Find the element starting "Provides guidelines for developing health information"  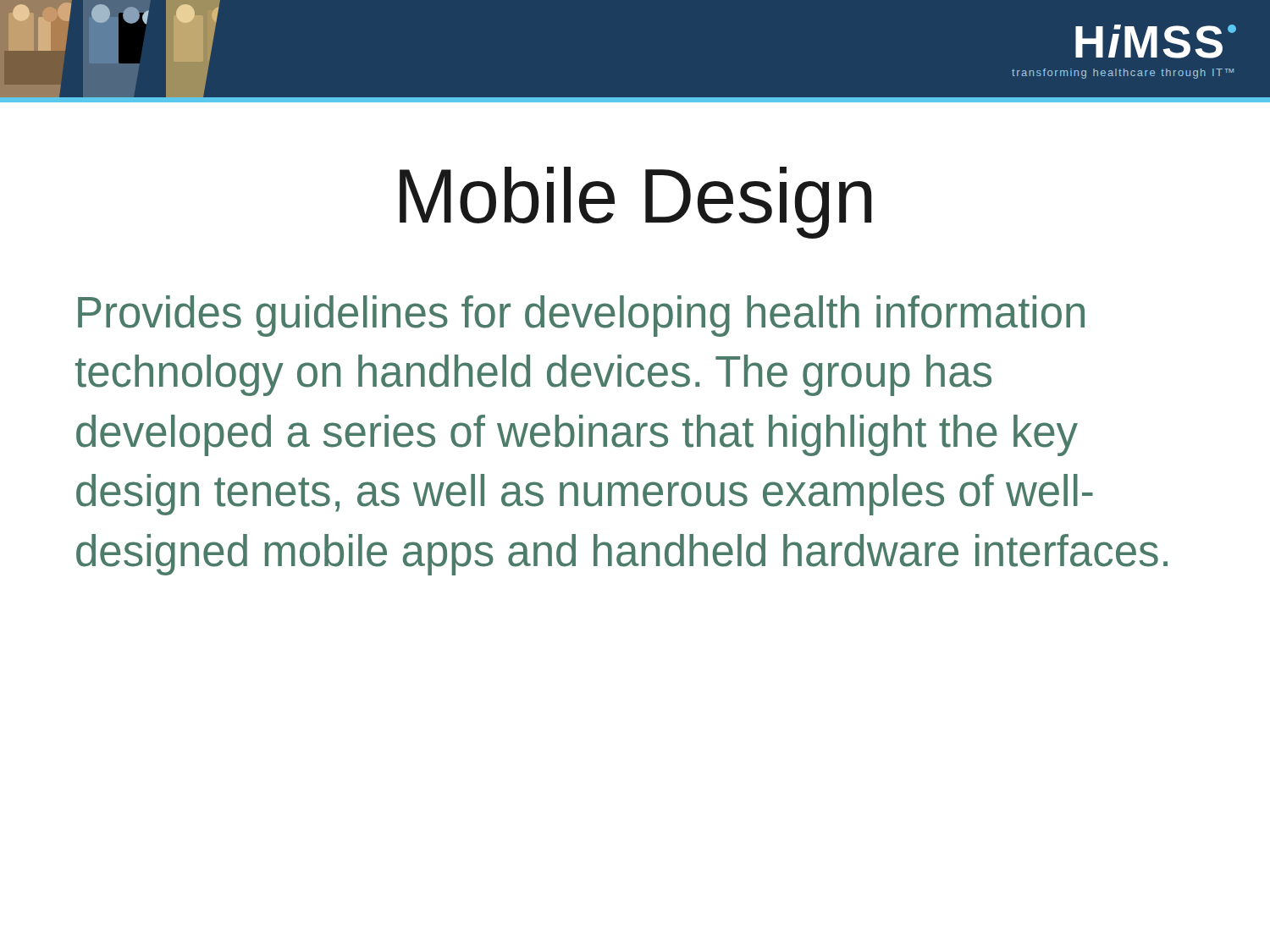(x=633, y=432)
